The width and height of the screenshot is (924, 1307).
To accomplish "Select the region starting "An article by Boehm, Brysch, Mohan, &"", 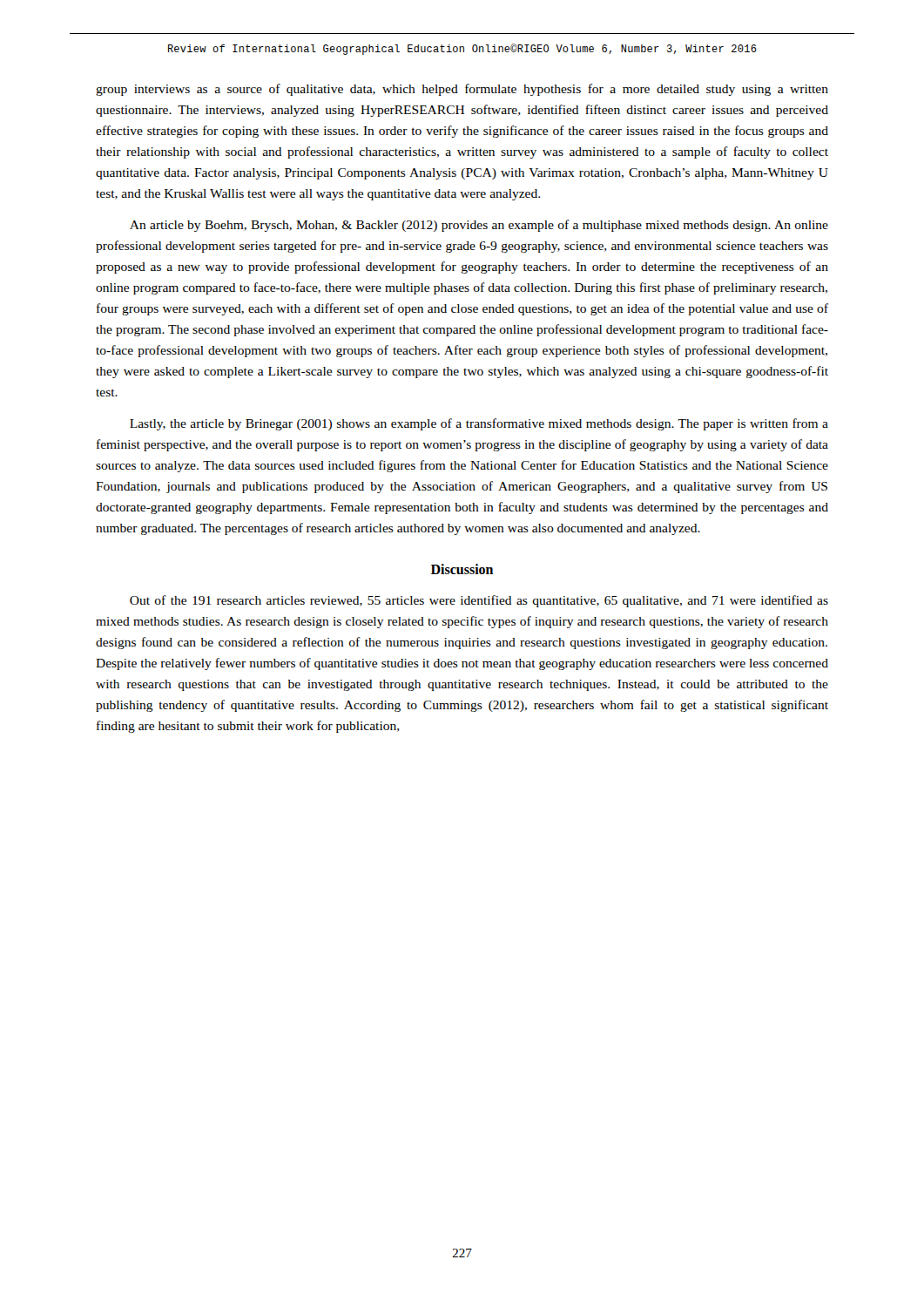I will pyautogui.click(x=462, y=309).
